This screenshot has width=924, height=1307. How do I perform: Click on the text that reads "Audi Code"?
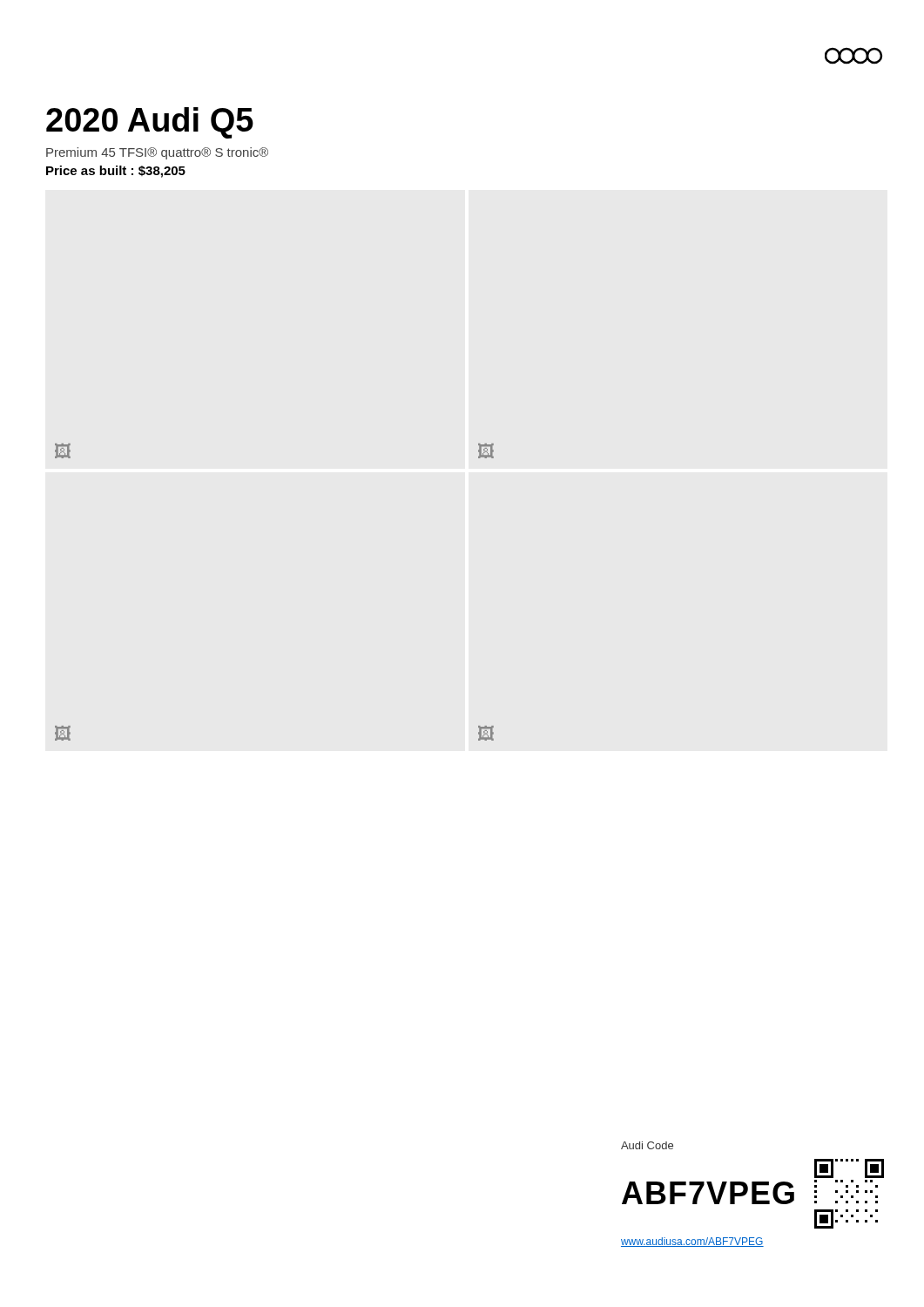click(x=647, y=1145)
